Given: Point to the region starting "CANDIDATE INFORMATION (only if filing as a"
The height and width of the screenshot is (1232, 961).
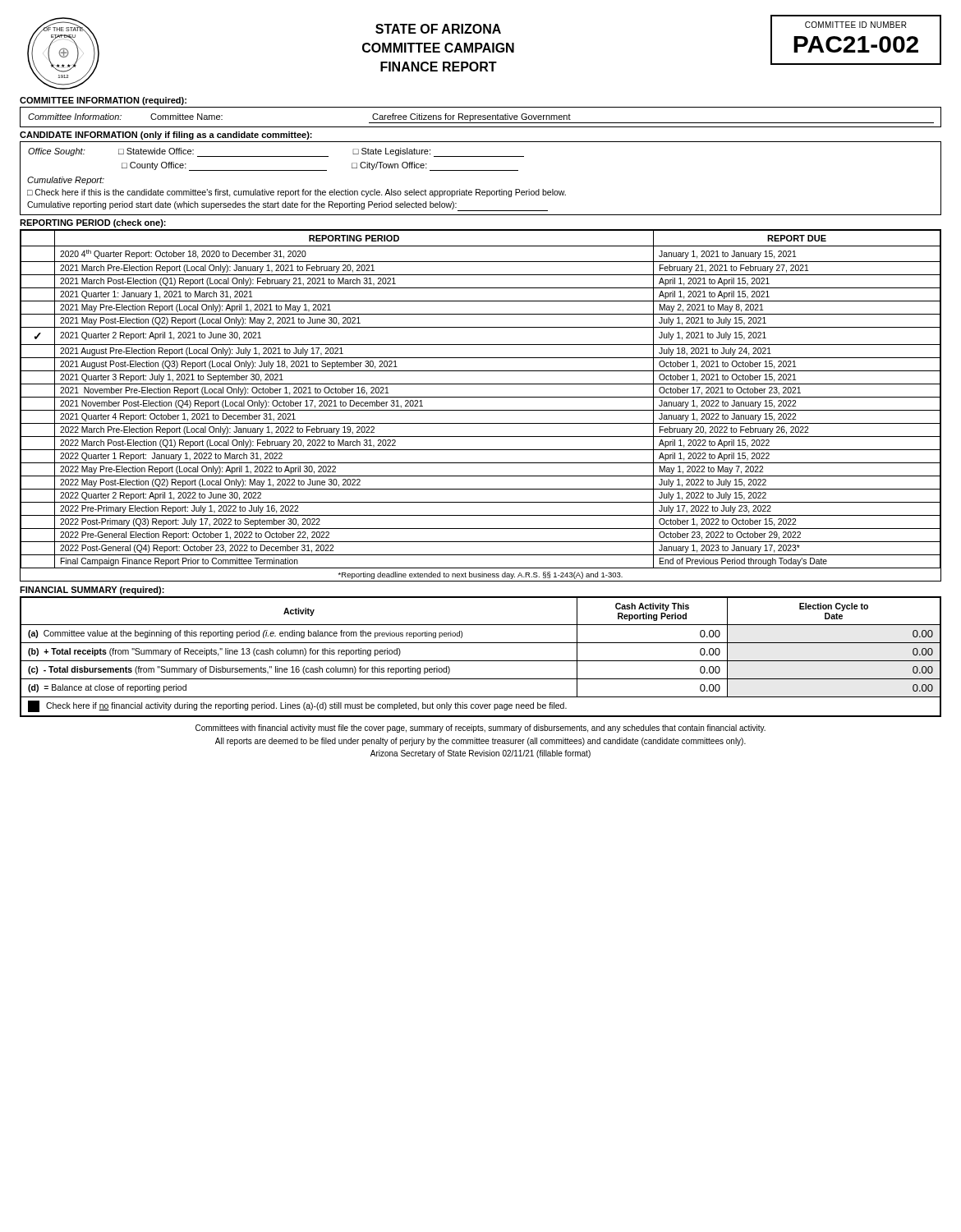Looking at the screenshot, I should coord(166,135).
